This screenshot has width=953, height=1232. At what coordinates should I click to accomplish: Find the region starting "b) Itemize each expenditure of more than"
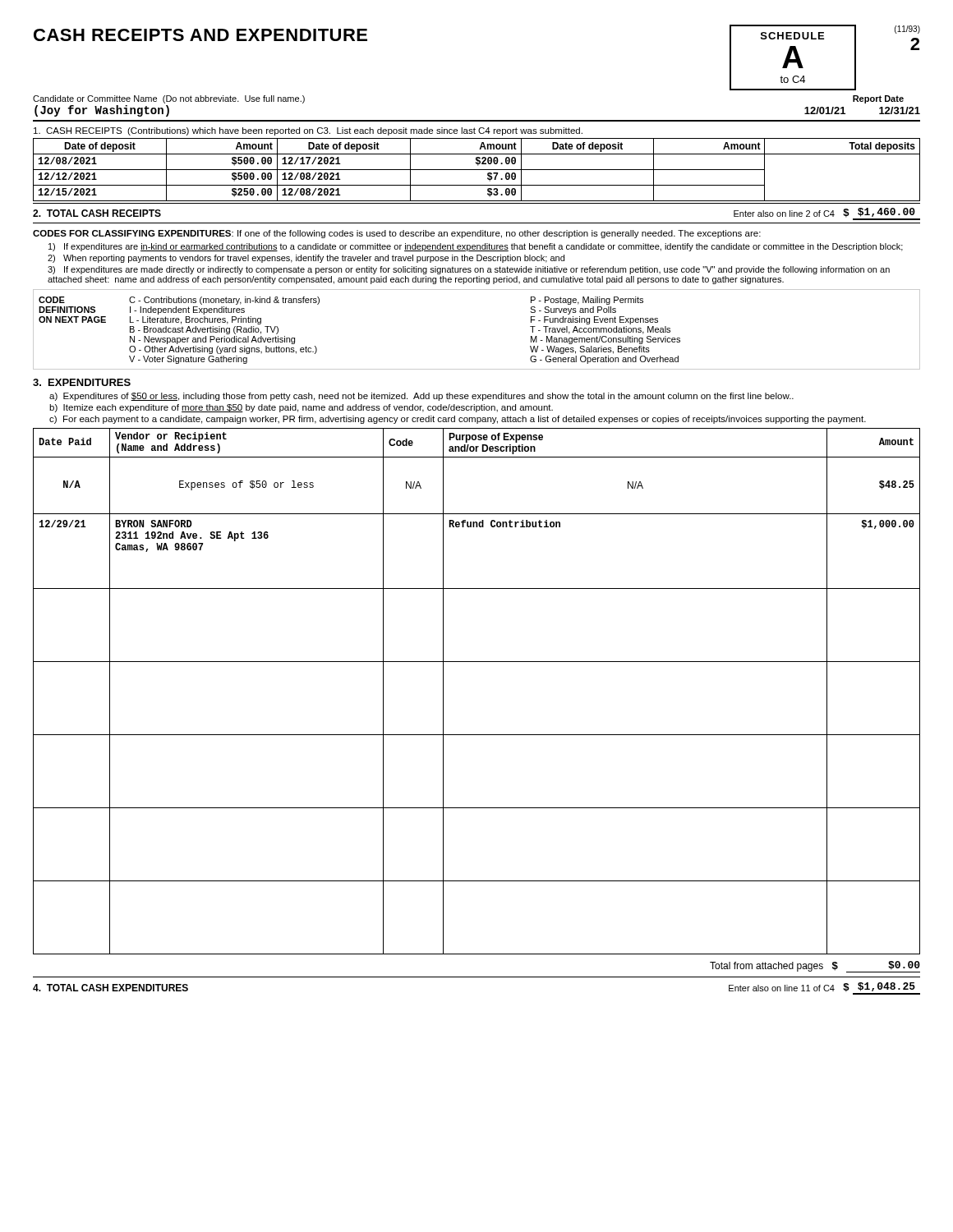[301, 407]
